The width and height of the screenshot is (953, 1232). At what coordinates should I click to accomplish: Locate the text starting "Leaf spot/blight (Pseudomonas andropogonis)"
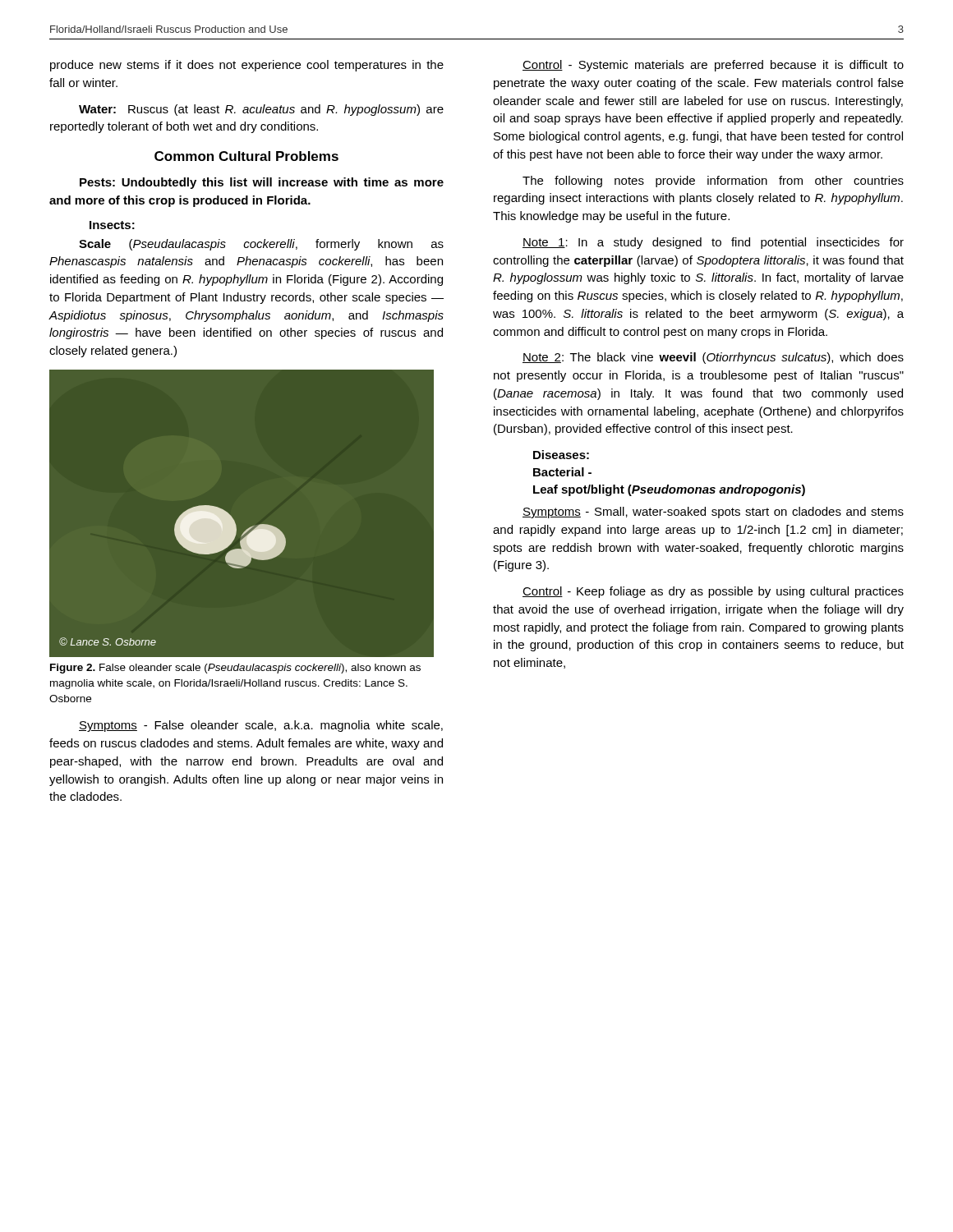(x=669, y=489)
